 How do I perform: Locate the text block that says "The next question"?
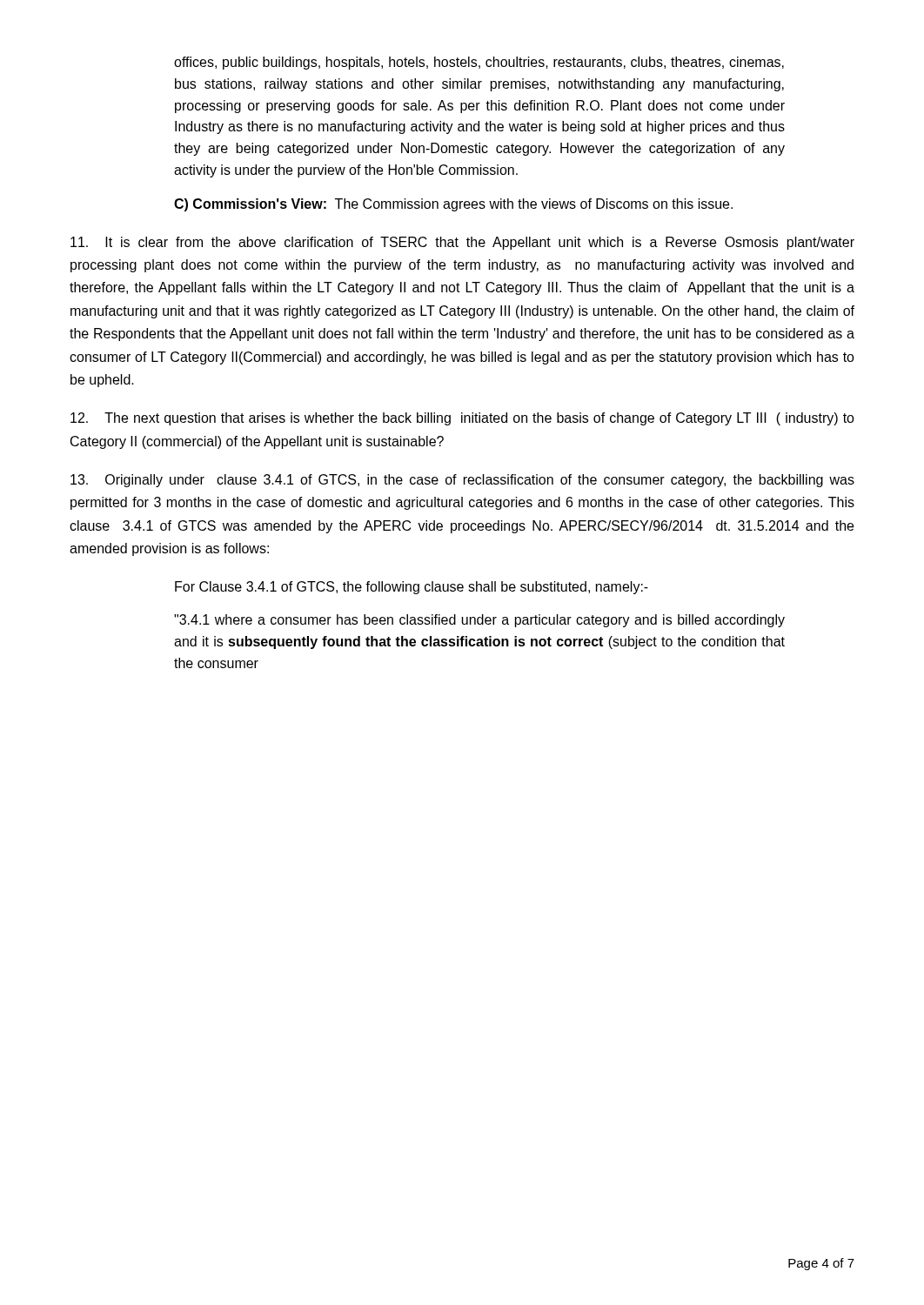462,430
